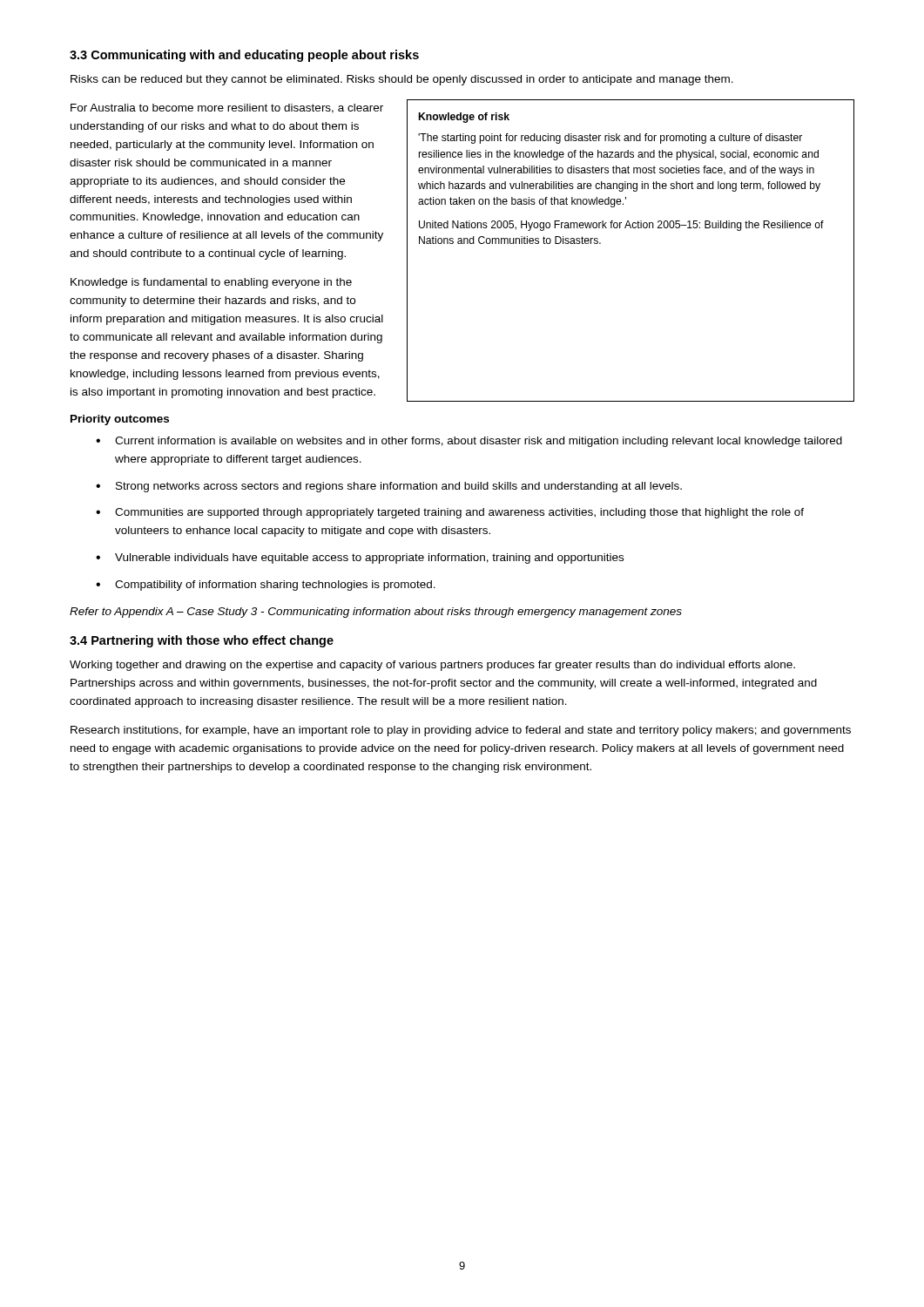Click on the text starting "• Communities are supported"
Image resolution: width=924 pixels, height=1307 pixels.
click(462, 522)
